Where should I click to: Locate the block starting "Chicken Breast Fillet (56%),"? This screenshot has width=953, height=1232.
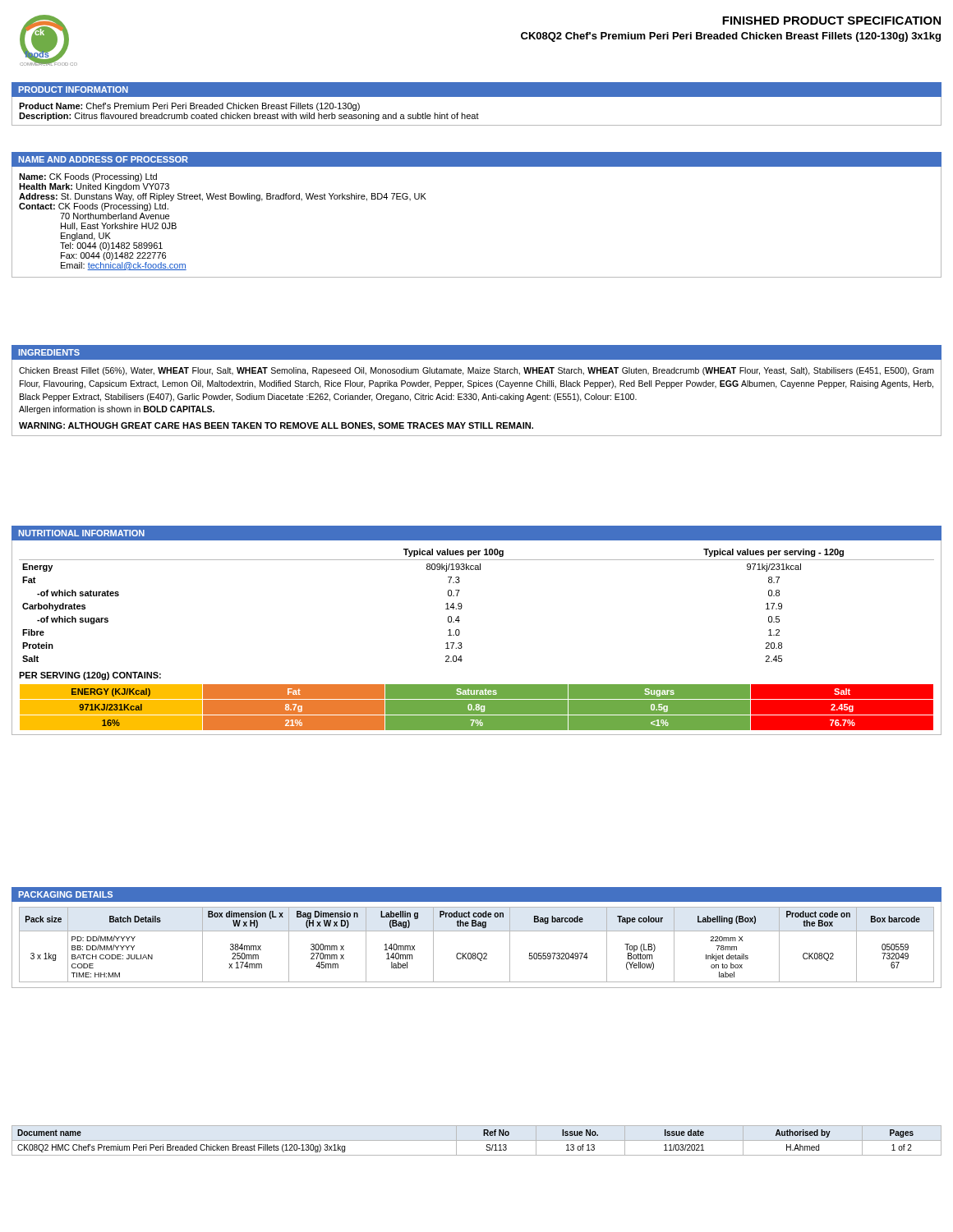tap(476, 390)
